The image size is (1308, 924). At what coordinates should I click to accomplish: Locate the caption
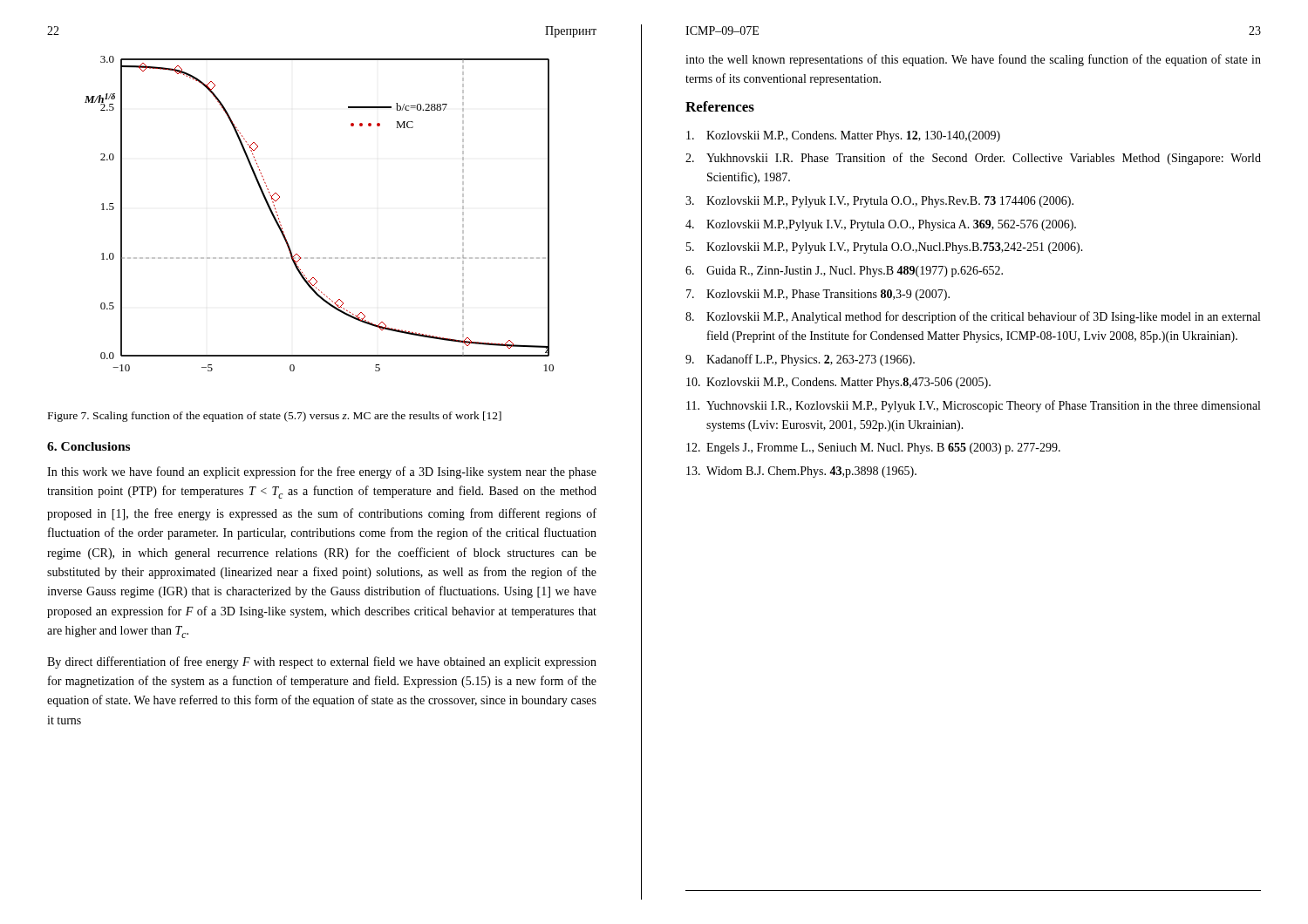pyautogui.click(x=274, y=415)
